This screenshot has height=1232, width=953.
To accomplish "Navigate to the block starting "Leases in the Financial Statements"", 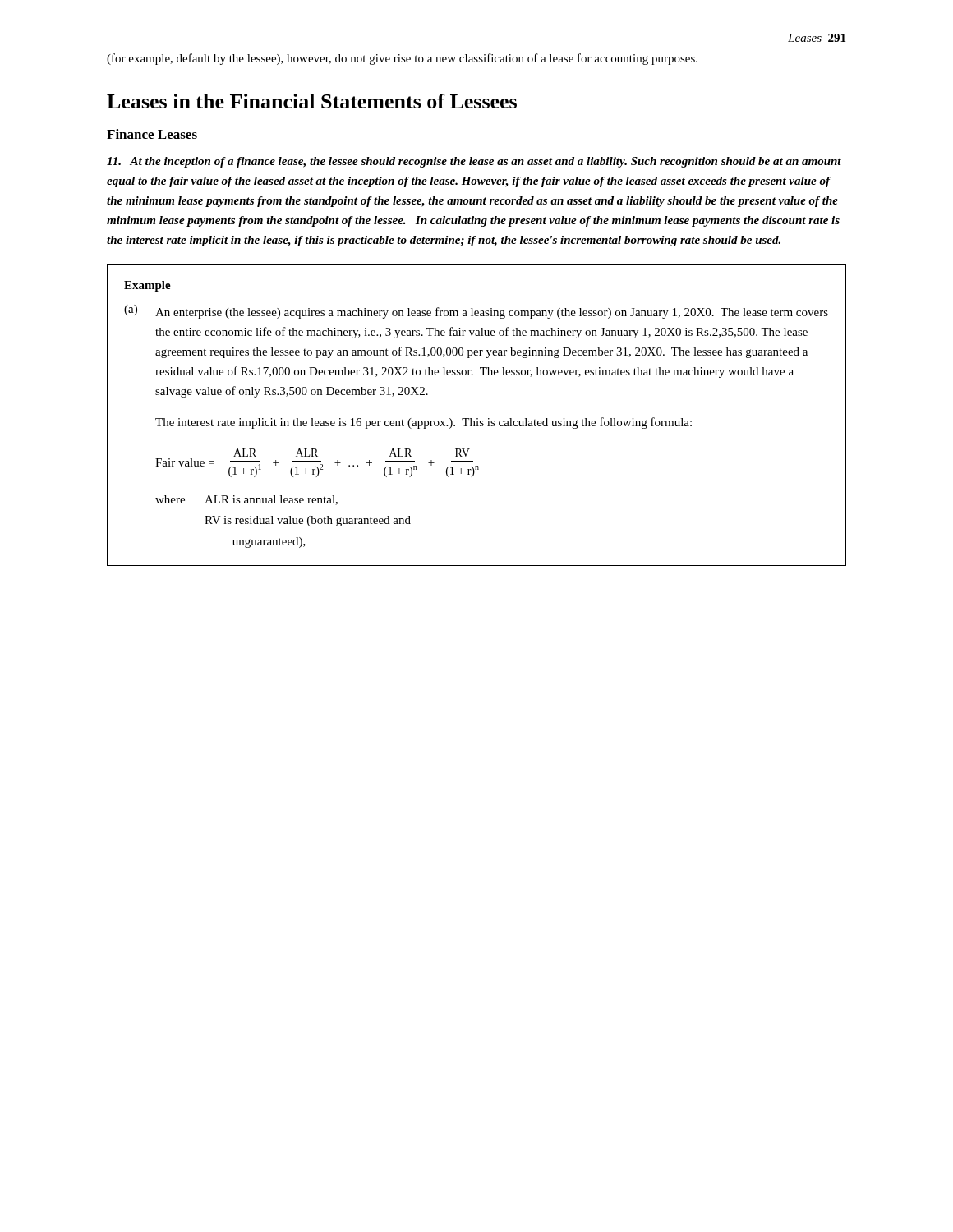I will 312,101.
